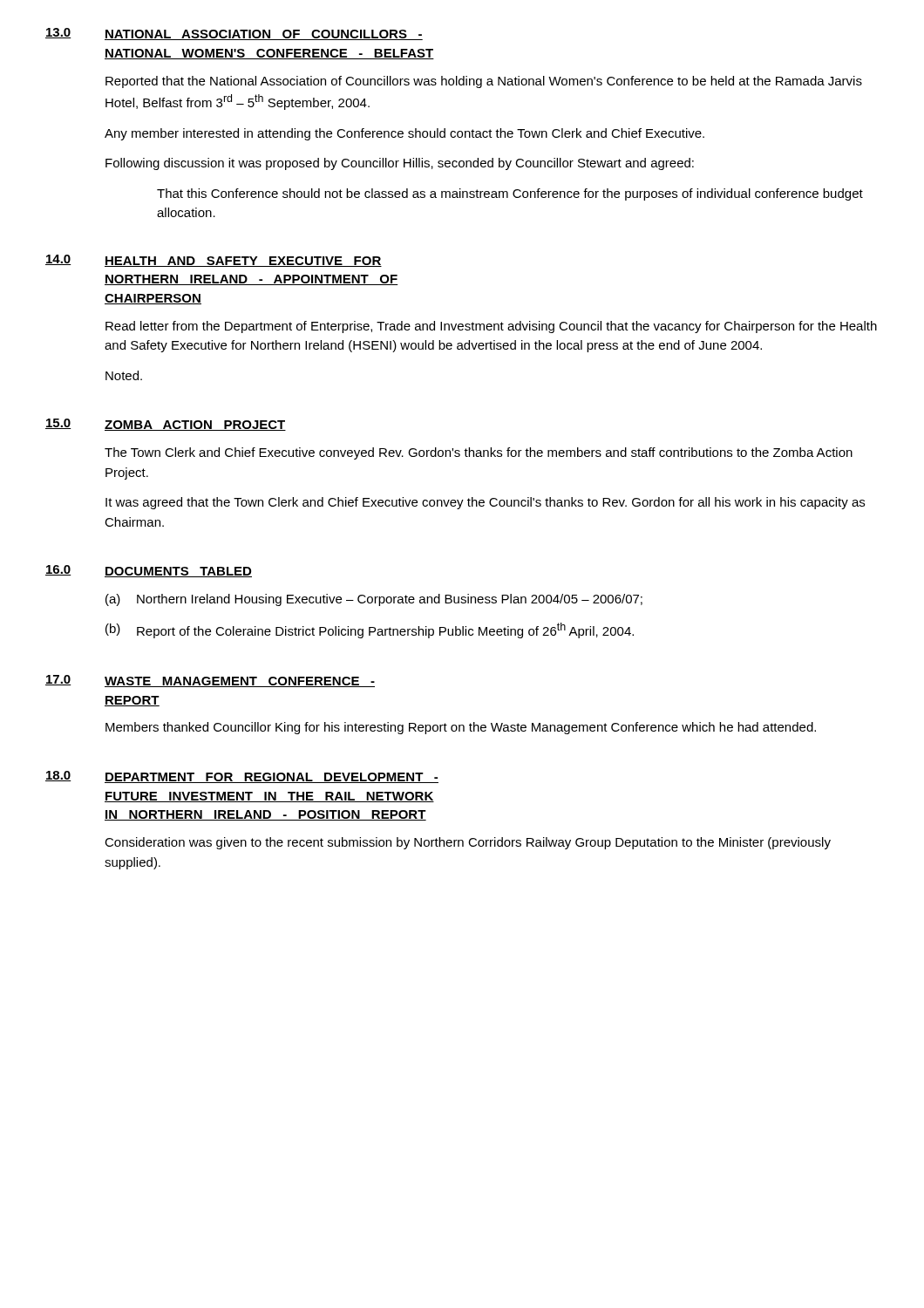This screenshot has height=1308, width=924.
Task: Navigate to the block starting "(b) Report of the Coleraine District"
Action: [492, 630]
